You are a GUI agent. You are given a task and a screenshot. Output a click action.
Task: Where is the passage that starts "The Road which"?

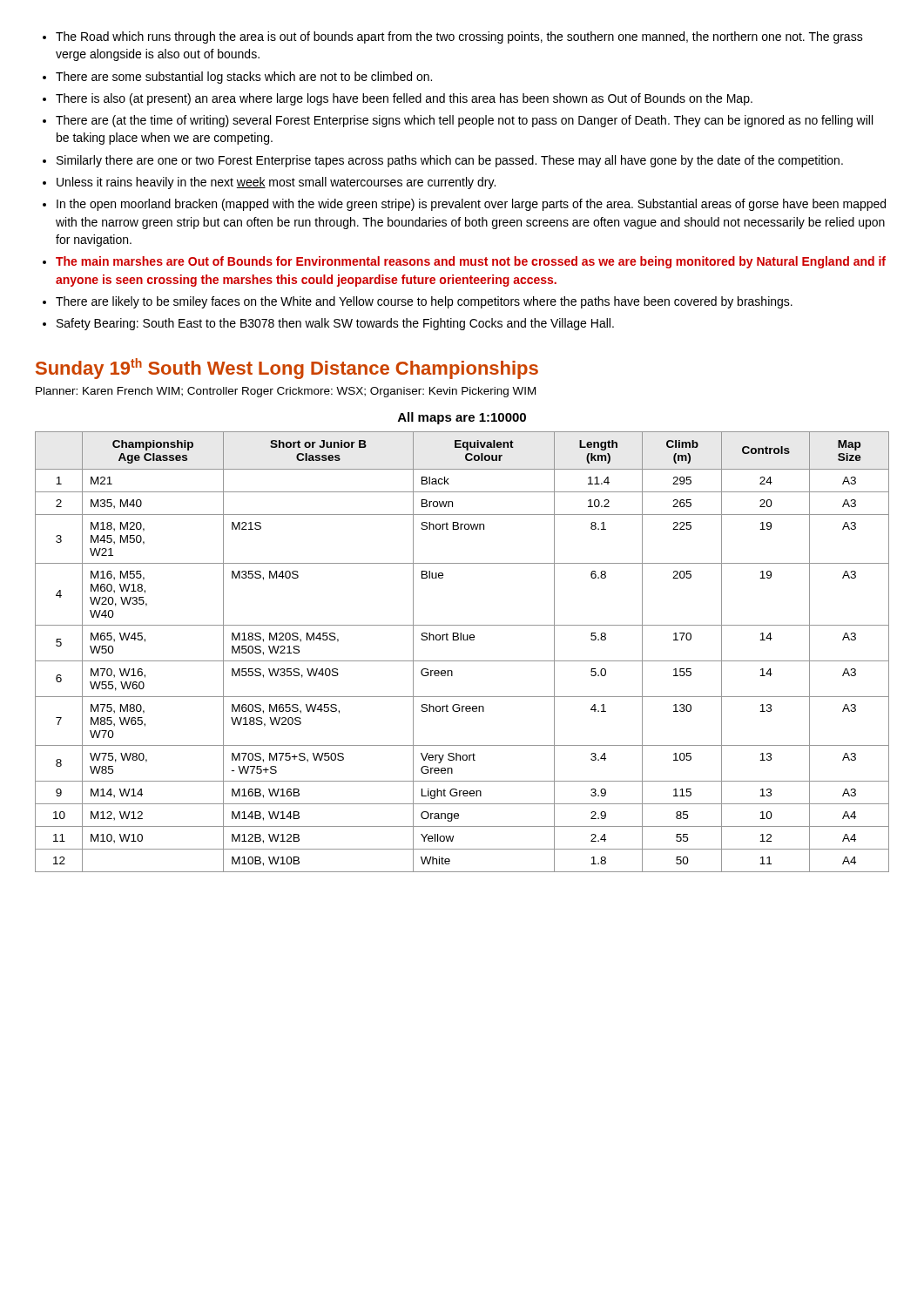[462, 180]
